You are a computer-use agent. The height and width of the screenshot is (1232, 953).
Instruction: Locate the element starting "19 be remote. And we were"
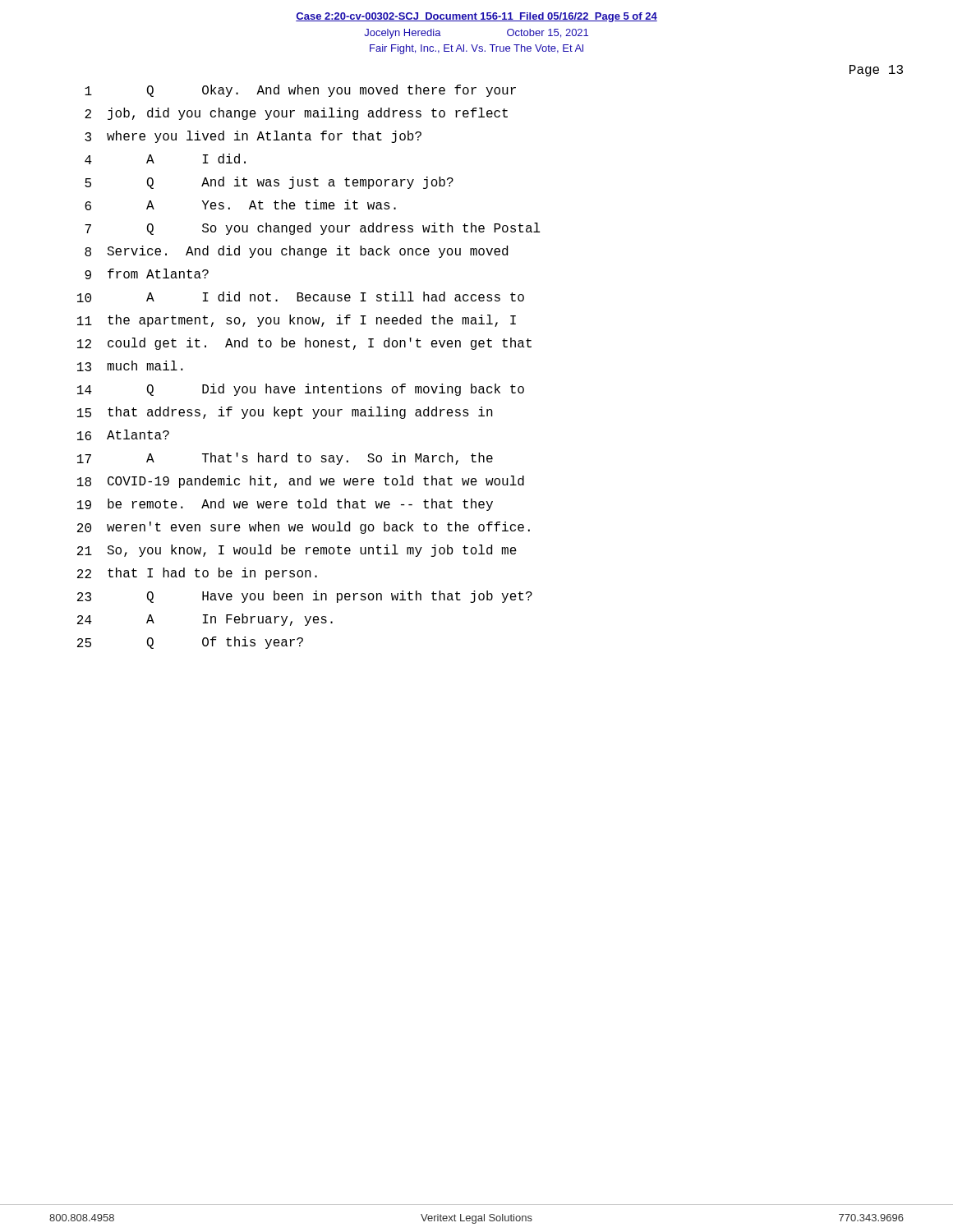[x=476, y=506]
